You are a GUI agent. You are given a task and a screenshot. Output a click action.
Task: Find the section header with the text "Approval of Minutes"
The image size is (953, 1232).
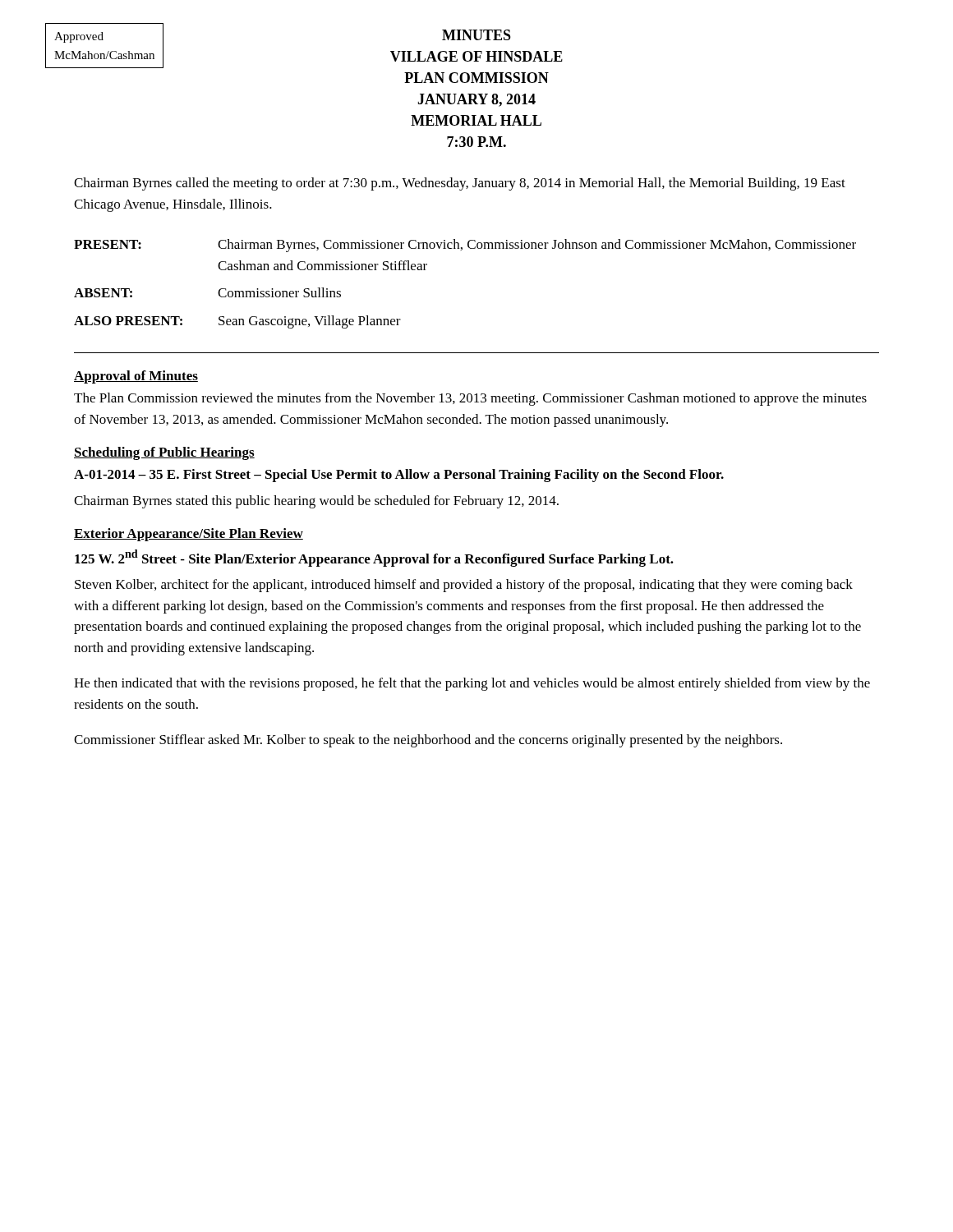[136, 376]
